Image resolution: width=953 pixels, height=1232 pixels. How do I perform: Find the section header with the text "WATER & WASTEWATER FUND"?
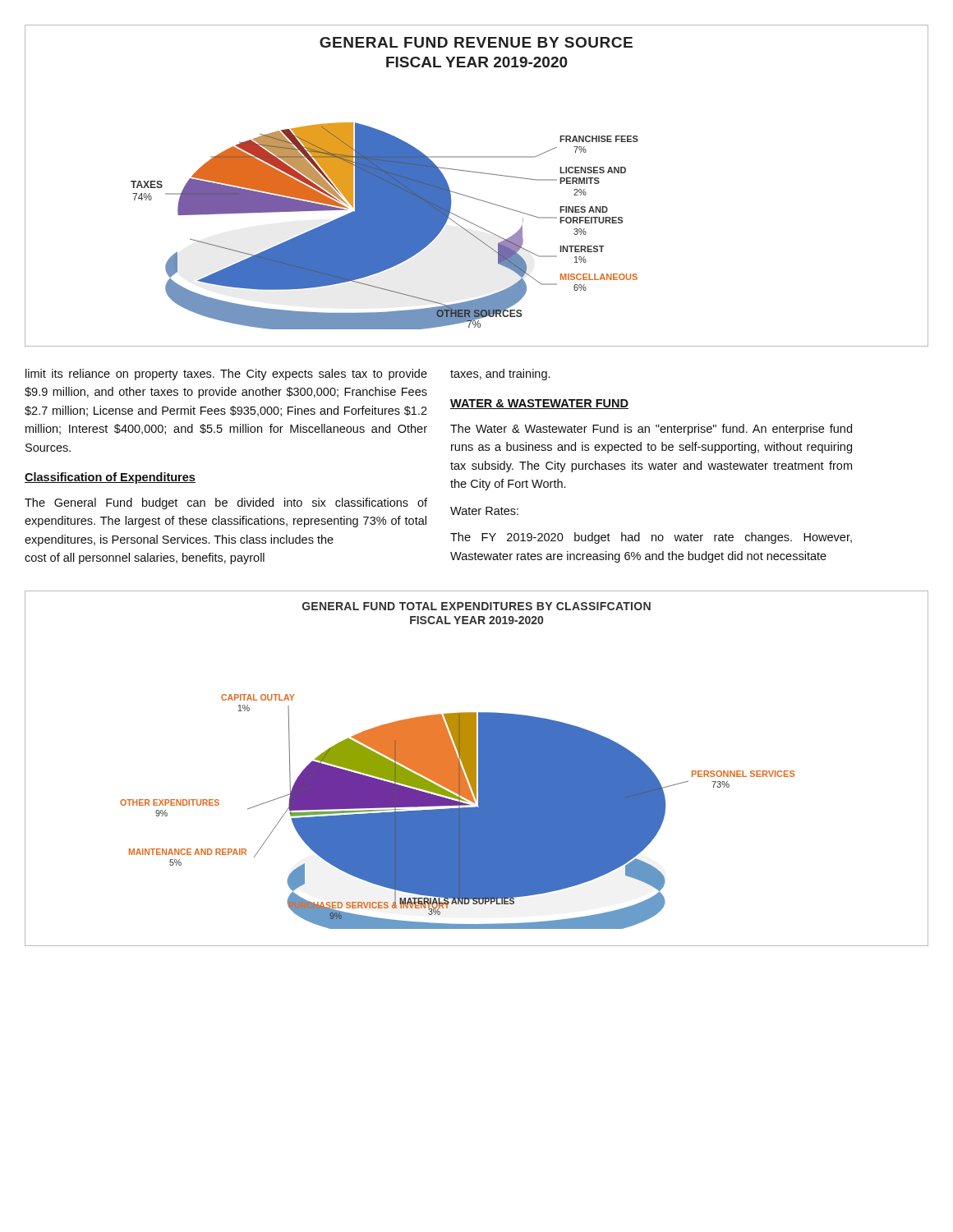[x=539, y=404]
